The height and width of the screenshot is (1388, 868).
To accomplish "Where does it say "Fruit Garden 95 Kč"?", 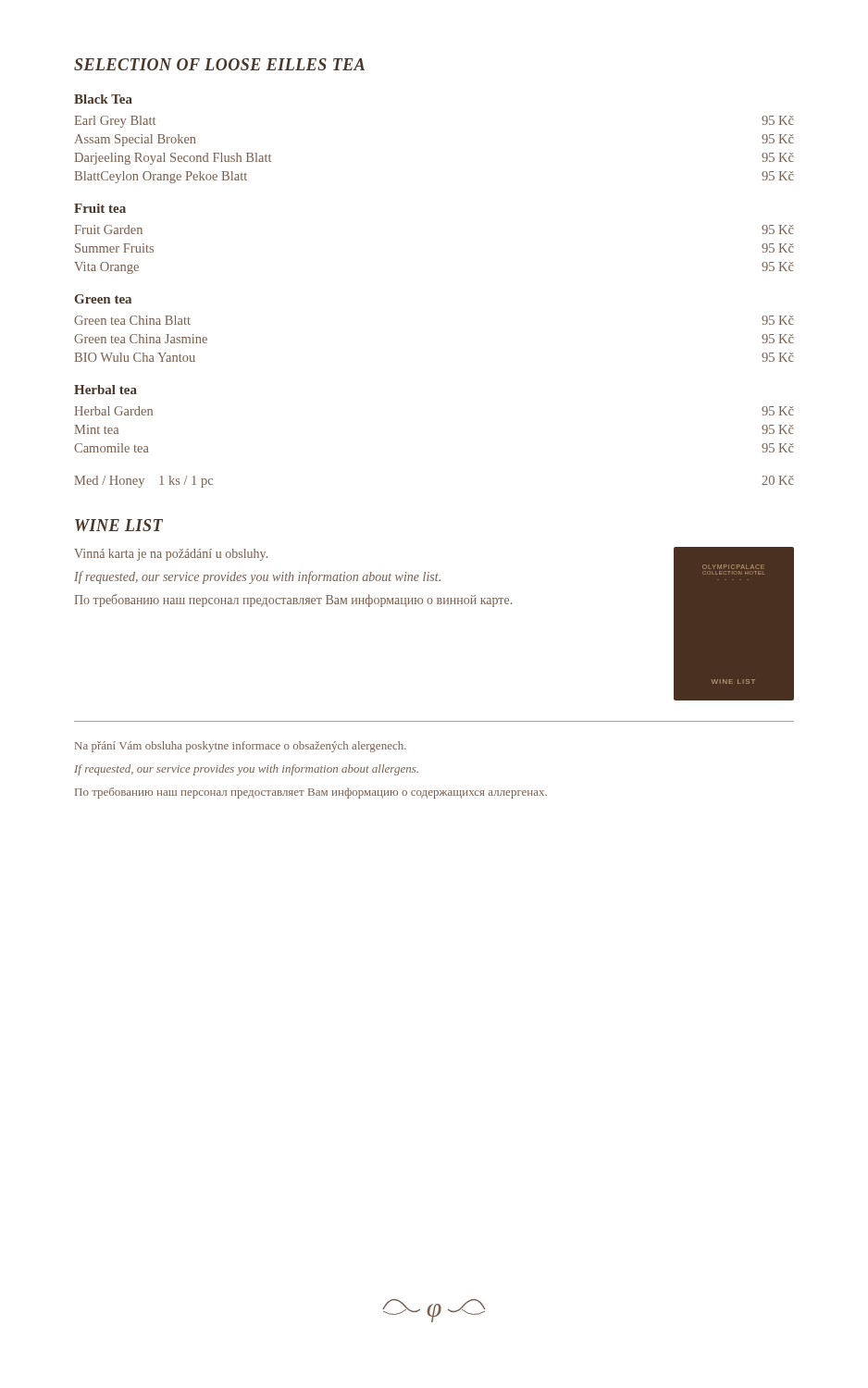I will pyautogui.click(x=110, y=230).
